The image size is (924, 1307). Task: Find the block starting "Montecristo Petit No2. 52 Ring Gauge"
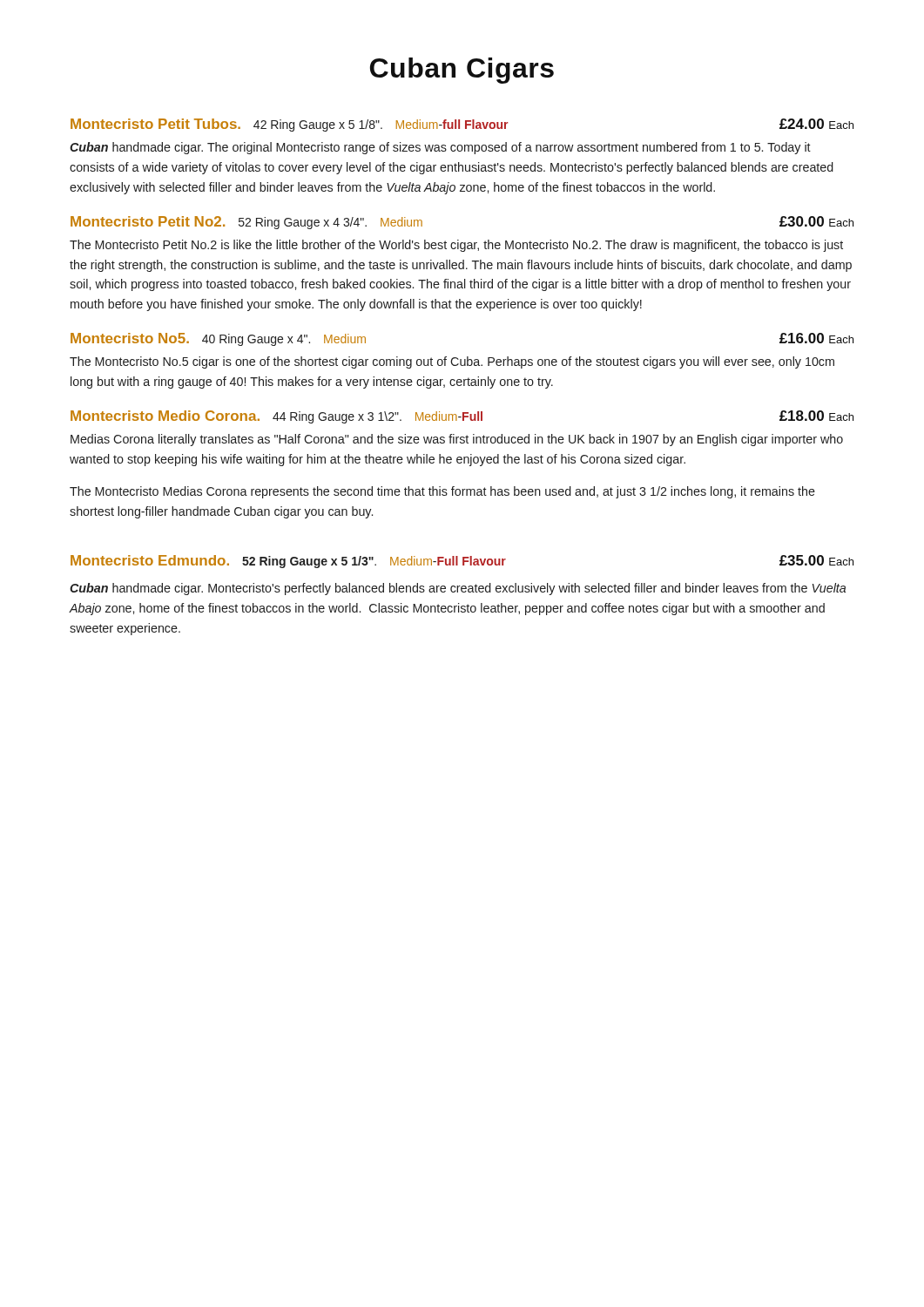(x=151, y=223)
